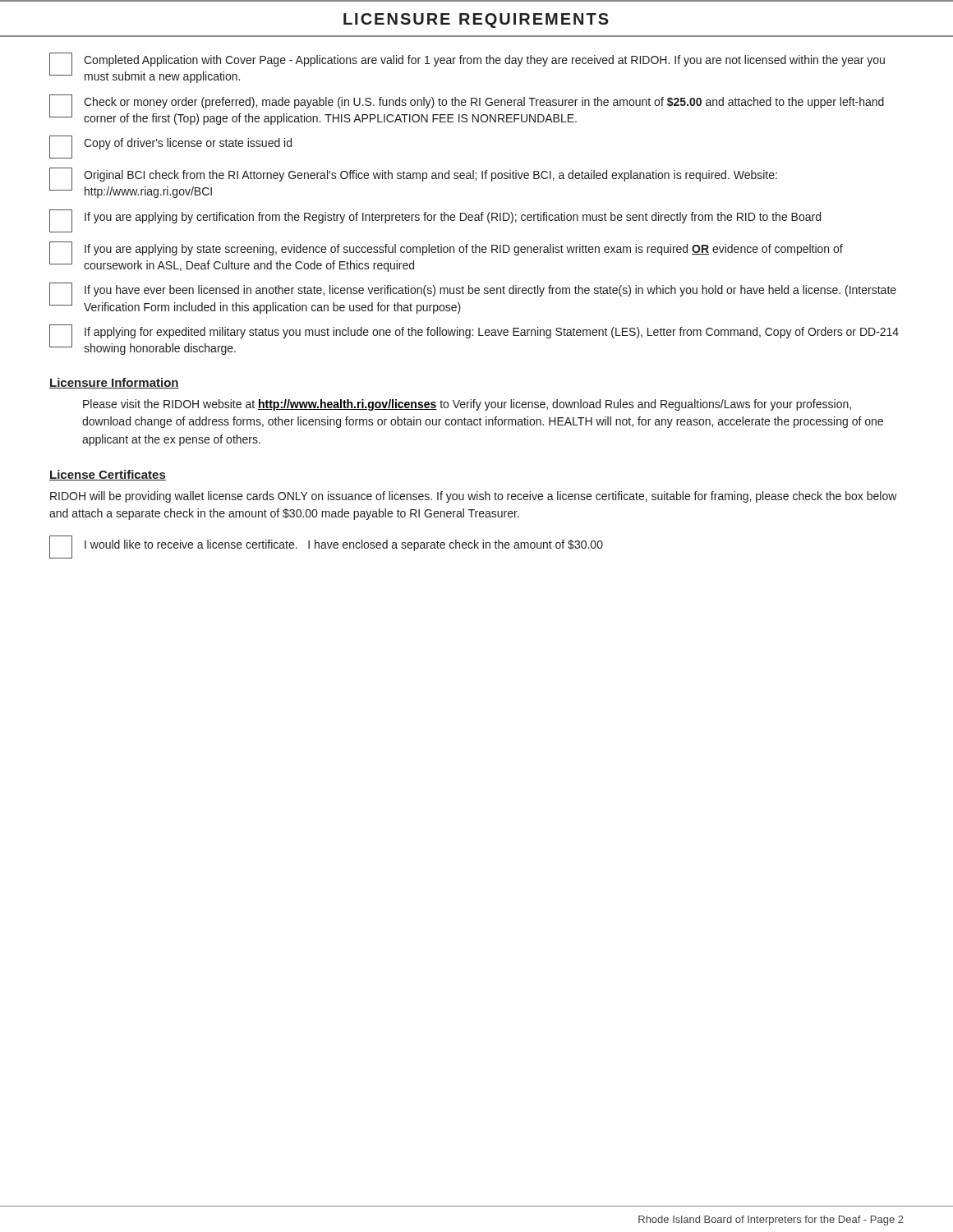953x1232 pixels.
Task: Find the block starting "Check or money order"
Action: [x=476, y=110]
